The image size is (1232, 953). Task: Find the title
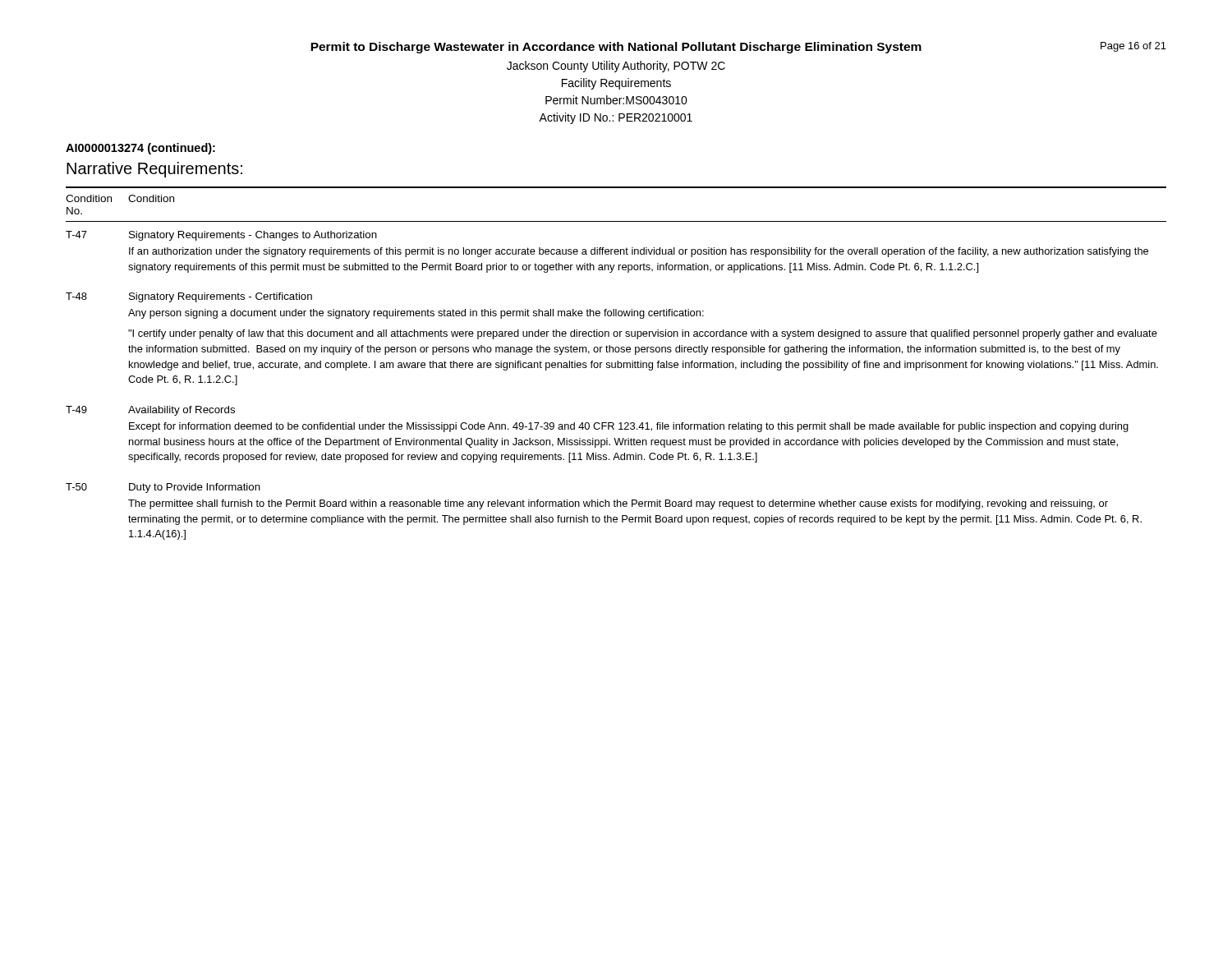(x=616, y=83)
